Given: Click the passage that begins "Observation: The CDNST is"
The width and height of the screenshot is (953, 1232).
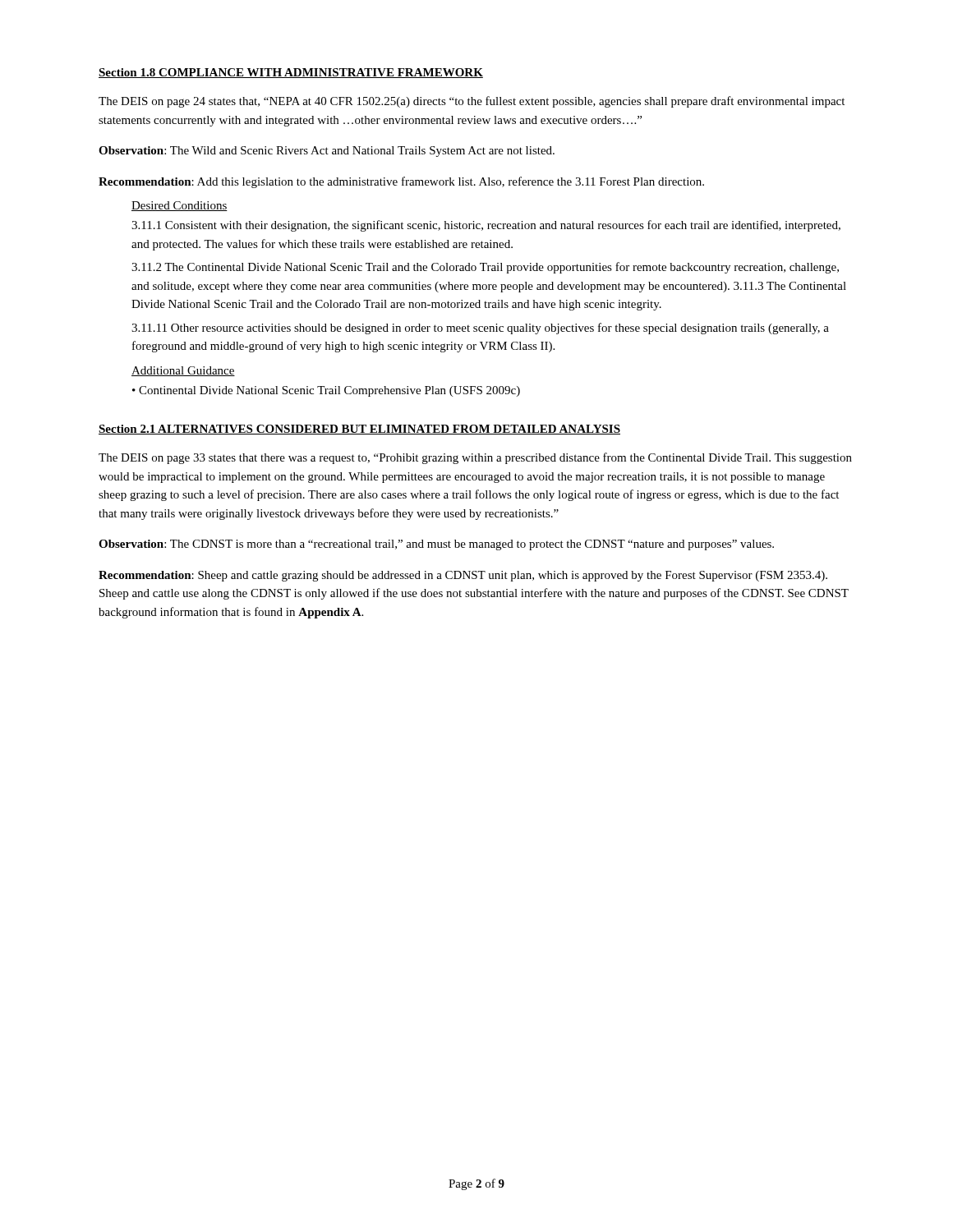Looking at the screenshot, I should (476, 544).
